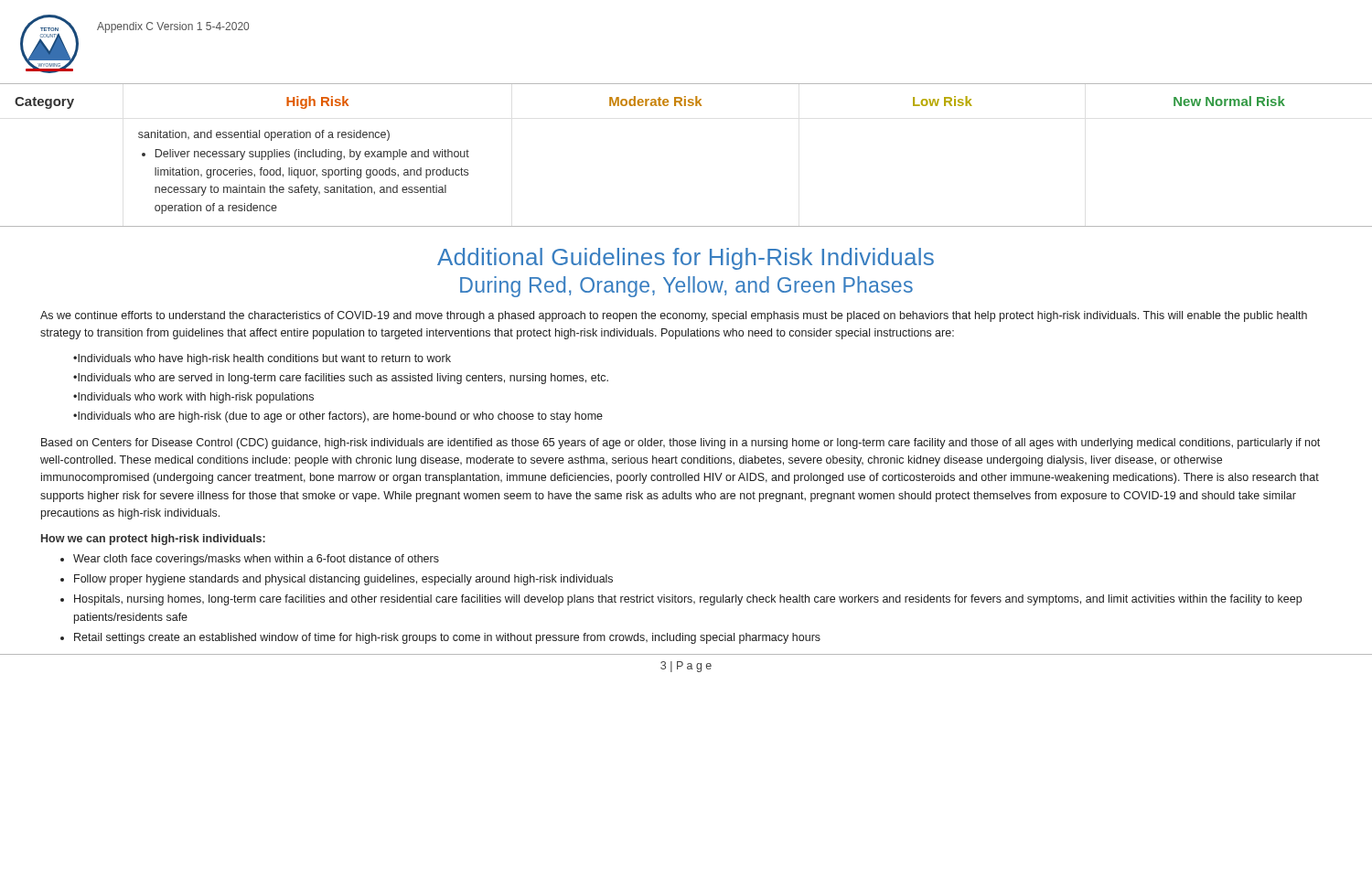Locate the text block starting "•Individuals who are served in long-term"
1372x888 pixels.
click(341, 377)
